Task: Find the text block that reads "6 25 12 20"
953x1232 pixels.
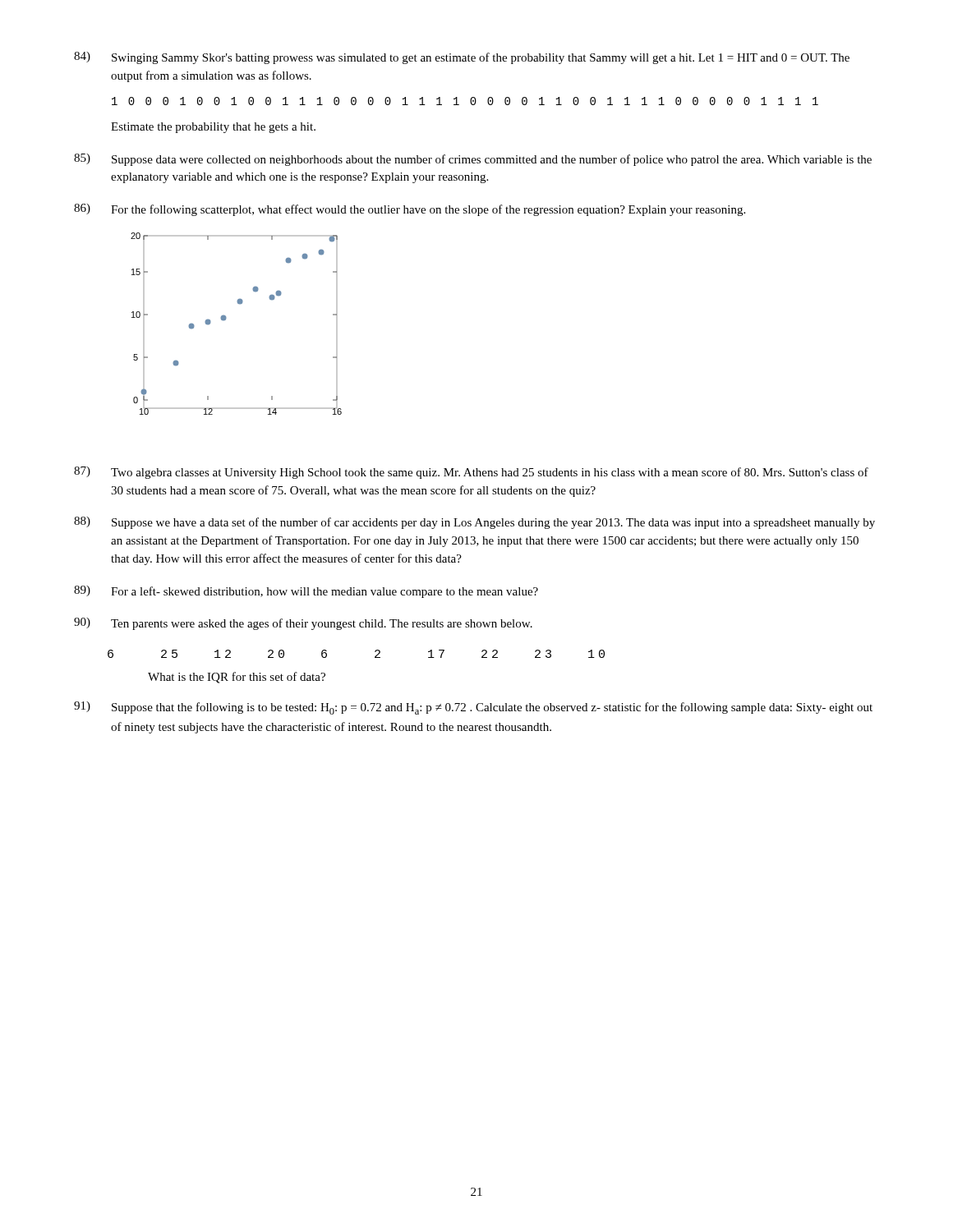Action: [x=110, y=653]
